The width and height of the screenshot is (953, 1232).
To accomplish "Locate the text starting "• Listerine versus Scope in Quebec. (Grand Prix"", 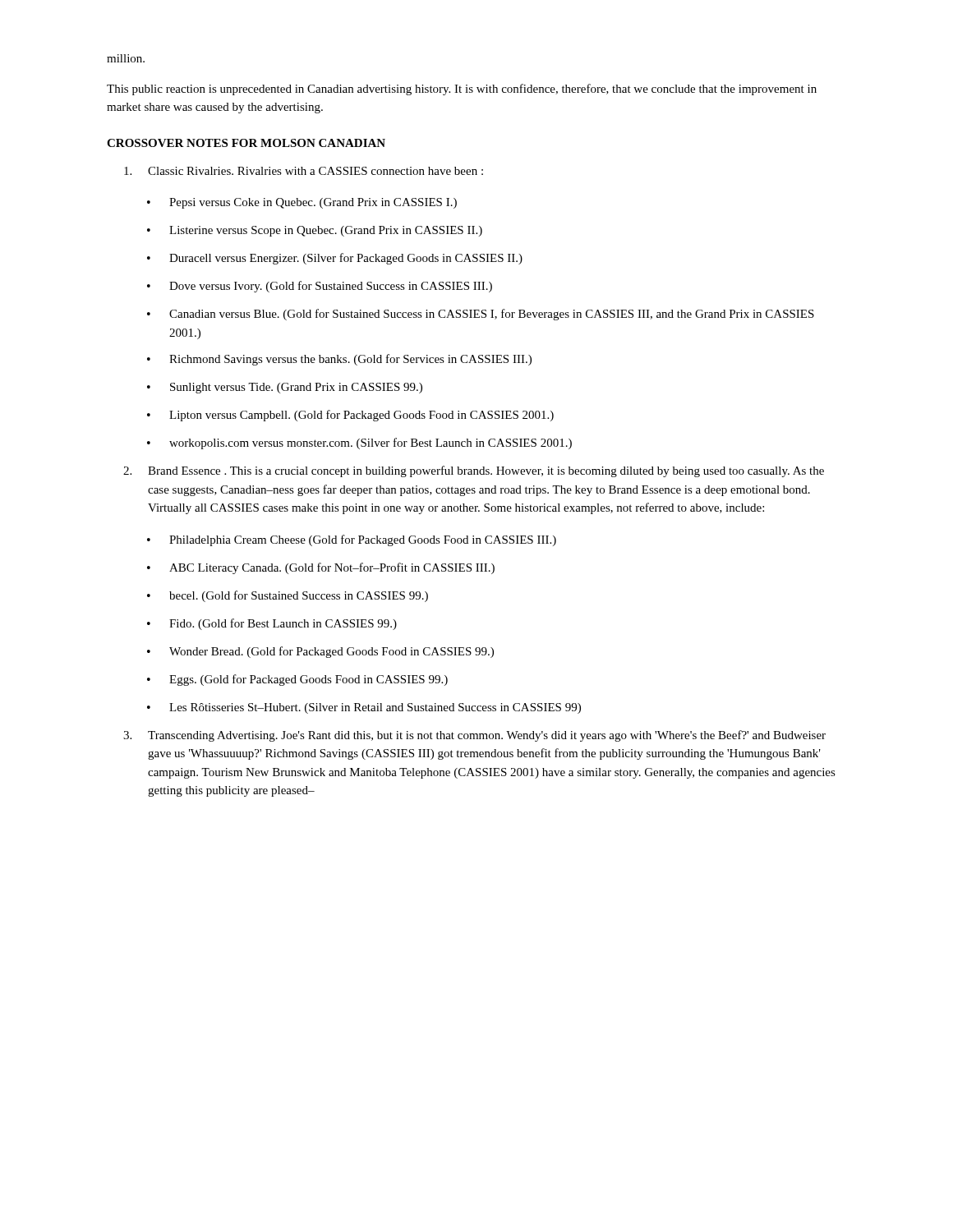I will (314, 231).
